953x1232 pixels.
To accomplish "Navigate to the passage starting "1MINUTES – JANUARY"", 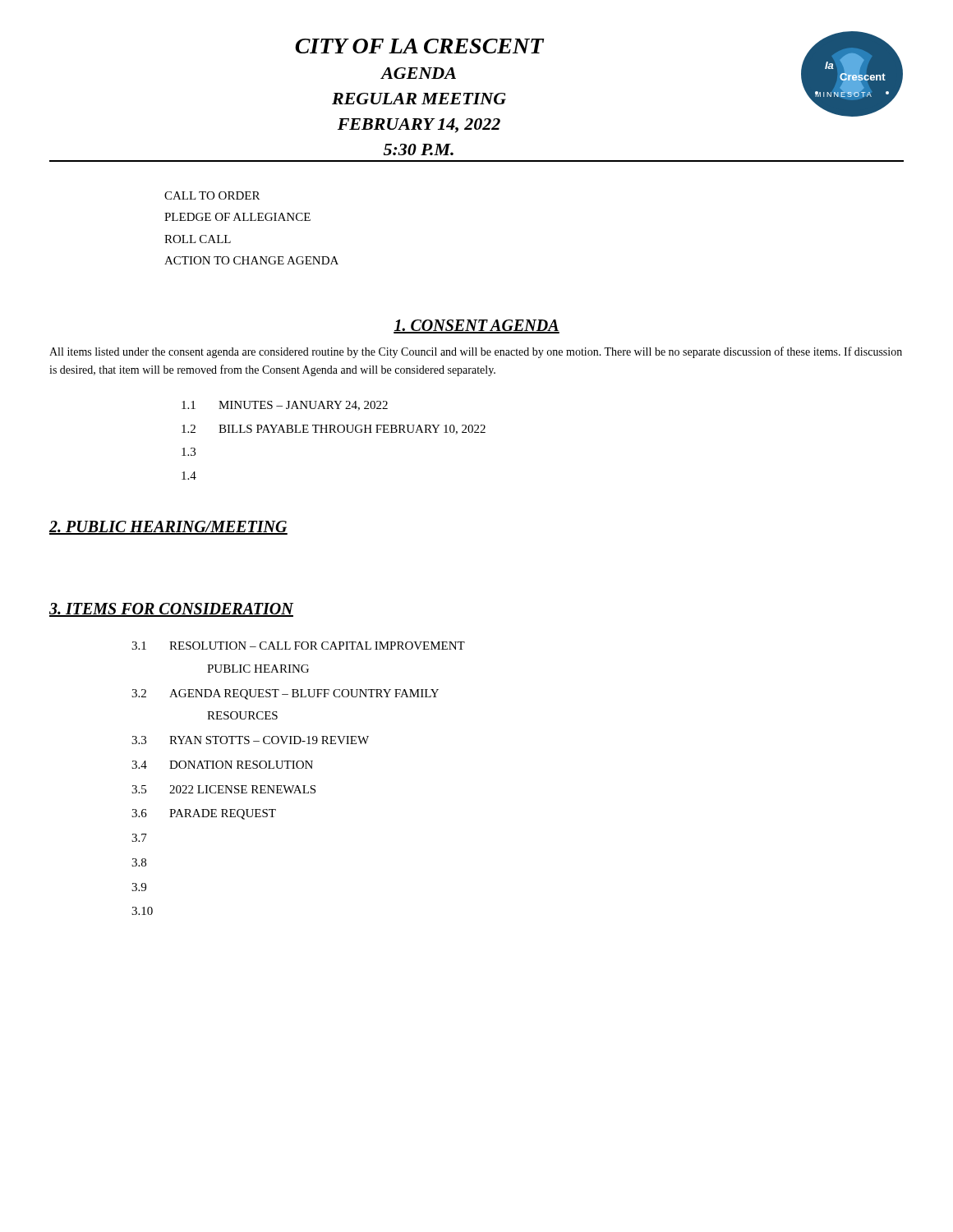I will [x=285, y=405].
